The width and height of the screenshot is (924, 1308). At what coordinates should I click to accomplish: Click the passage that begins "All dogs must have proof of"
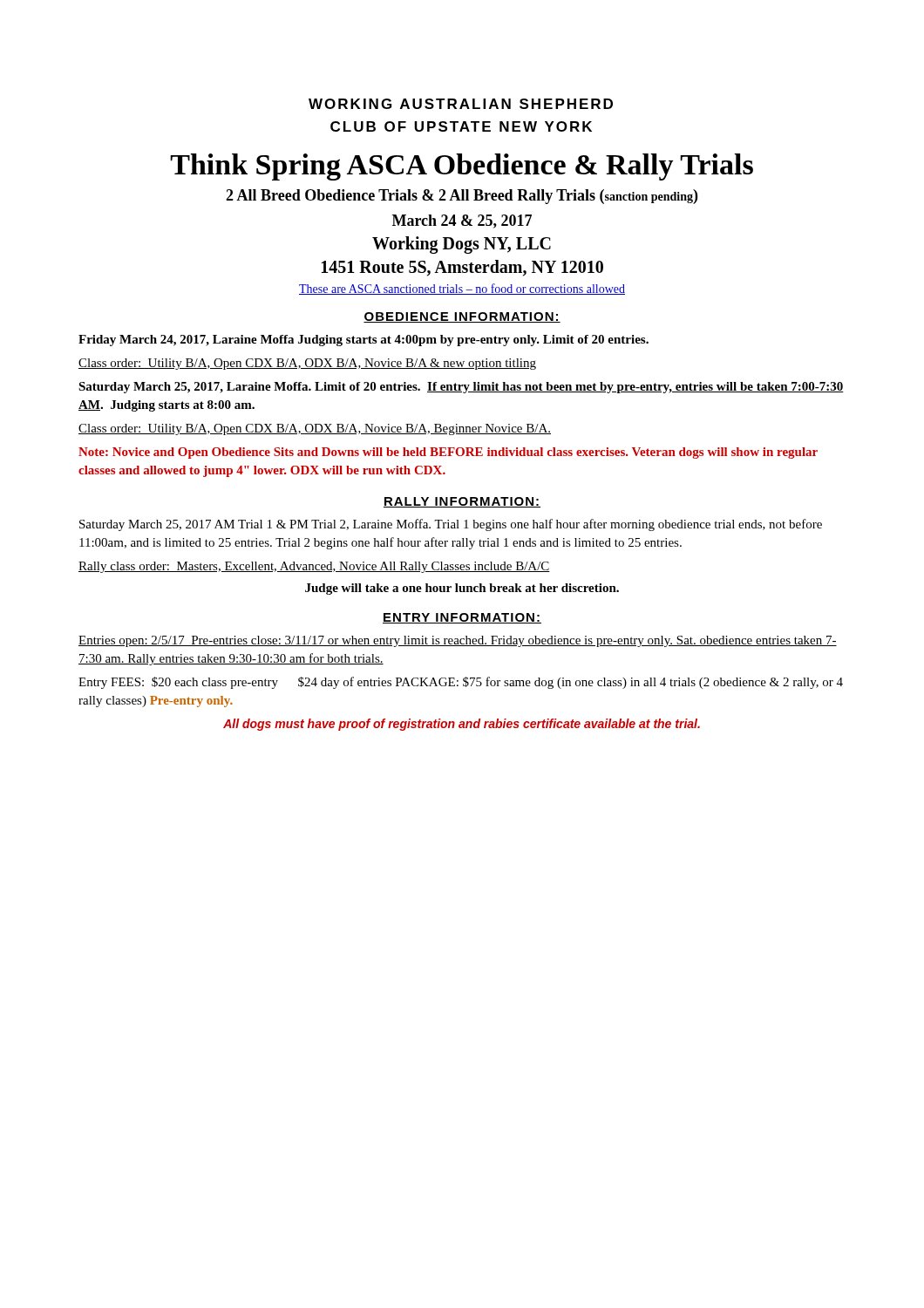[x=462, y=724]
